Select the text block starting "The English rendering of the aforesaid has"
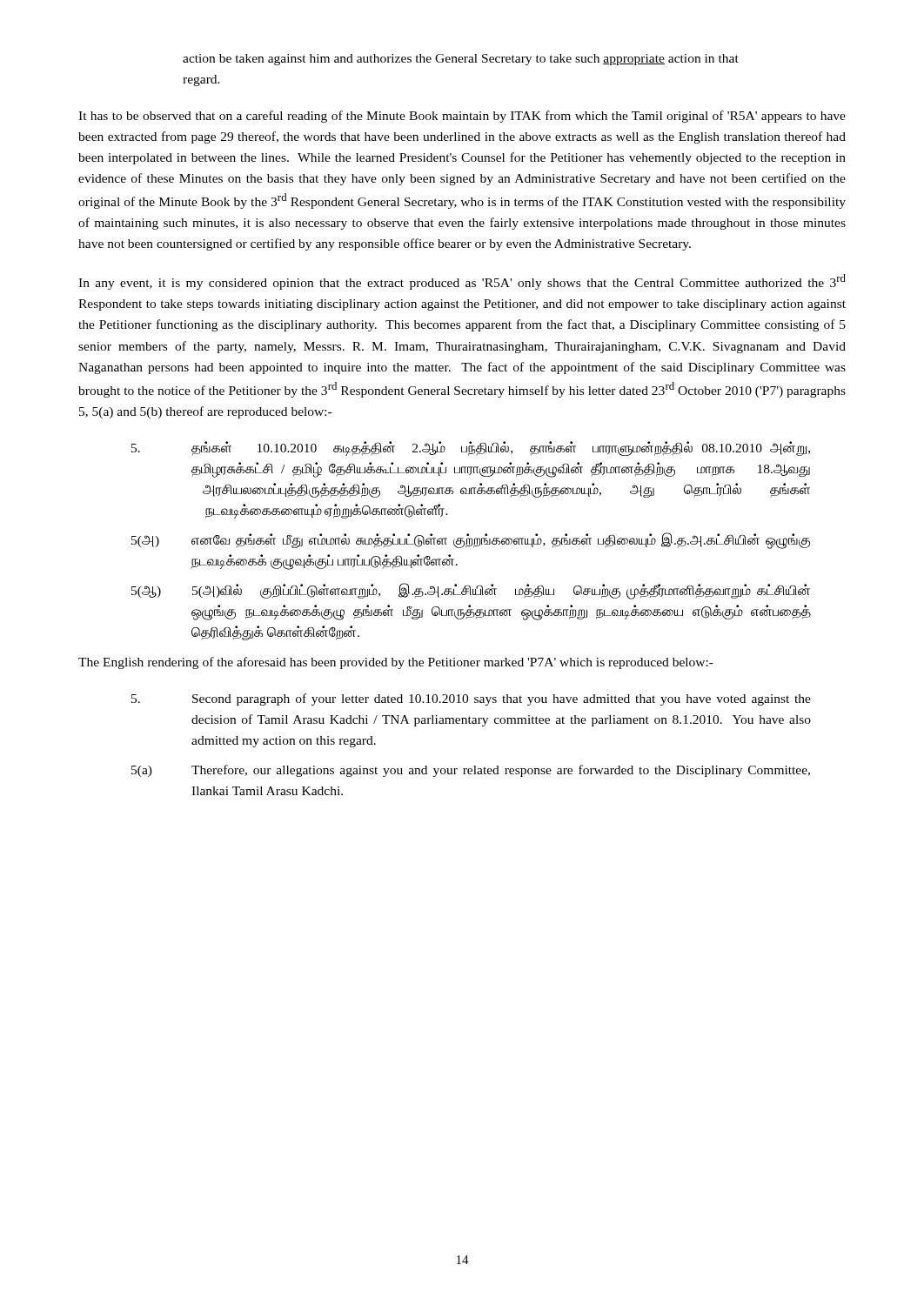Screen dimensions: 1305x924 [396, 662]
